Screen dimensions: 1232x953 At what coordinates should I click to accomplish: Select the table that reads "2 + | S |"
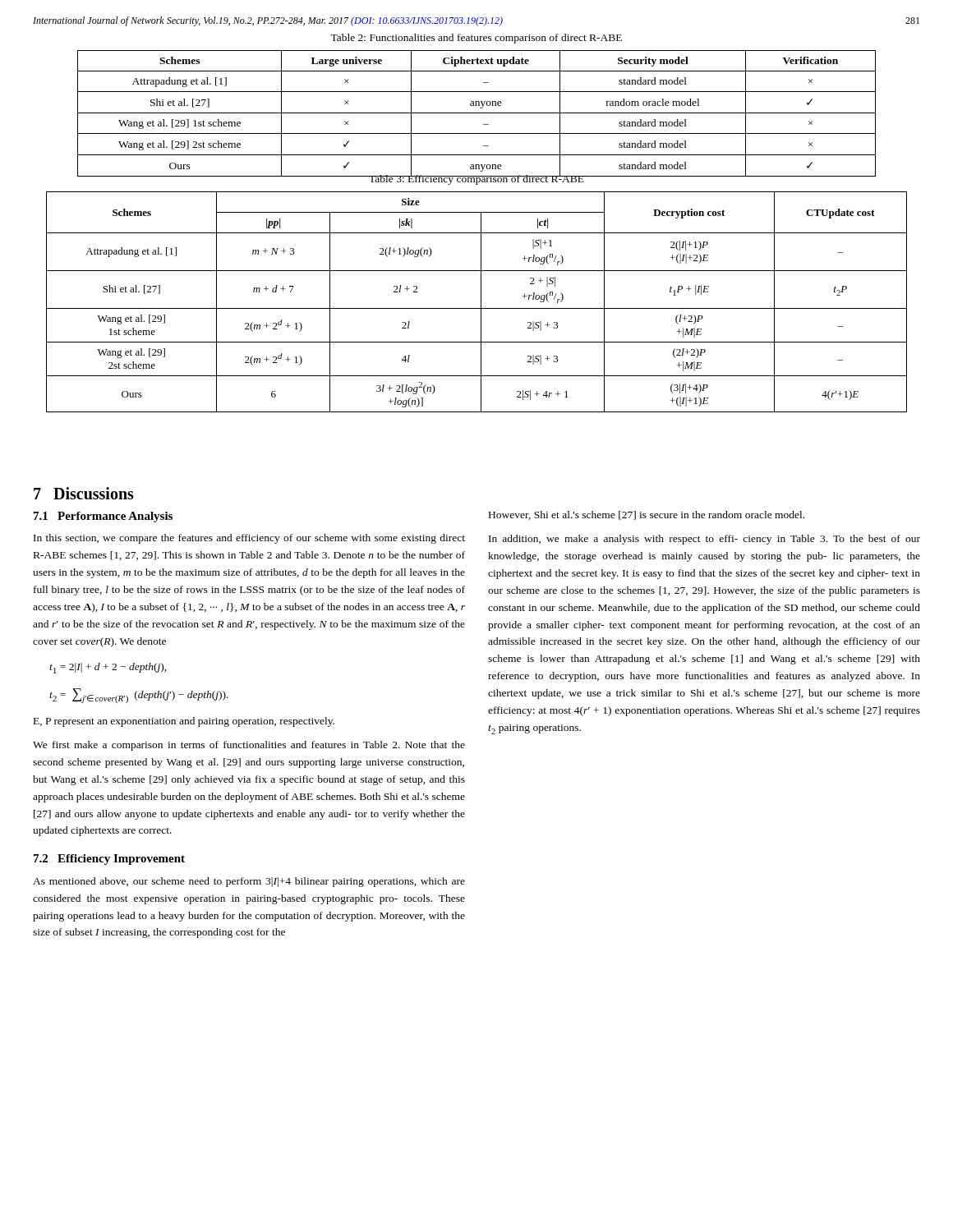click(x=476, y=302)
